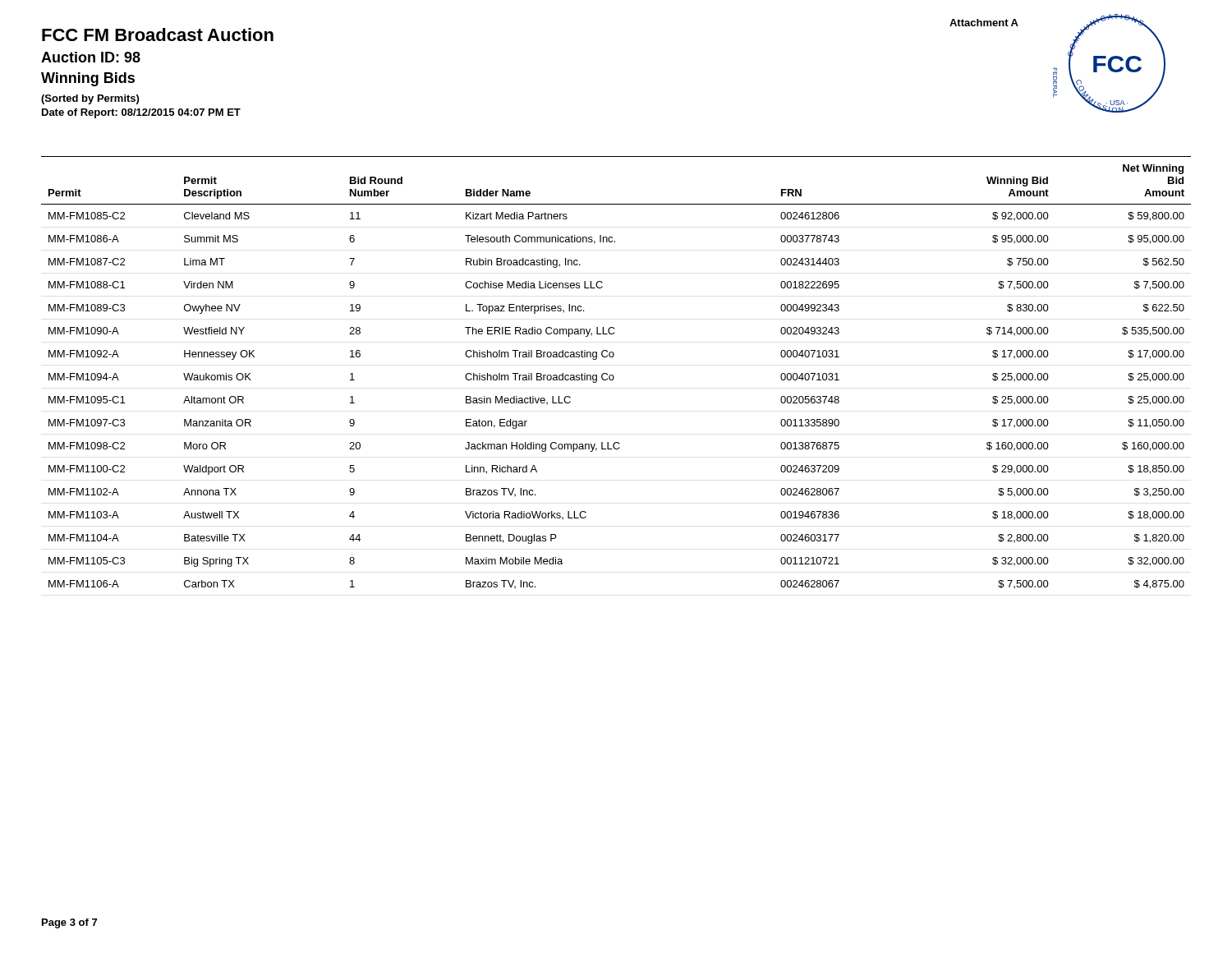
Task: Click on the element starting "Auction ID: 98"
Action: click(91, 58)
